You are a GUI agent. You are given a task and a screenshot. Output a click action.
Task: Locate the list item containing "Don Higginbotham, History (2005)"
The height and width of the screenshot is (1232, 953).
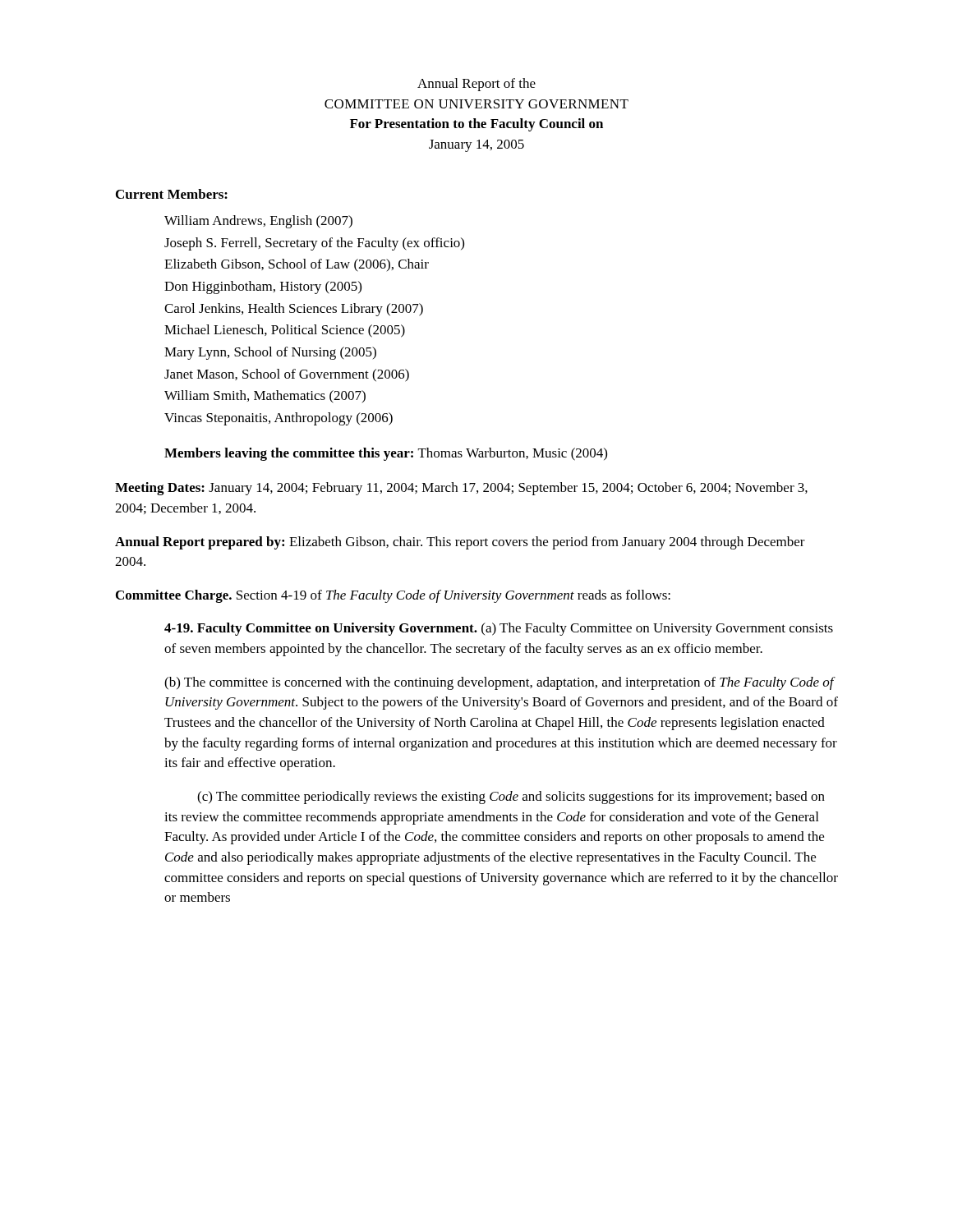pos(263,286)
